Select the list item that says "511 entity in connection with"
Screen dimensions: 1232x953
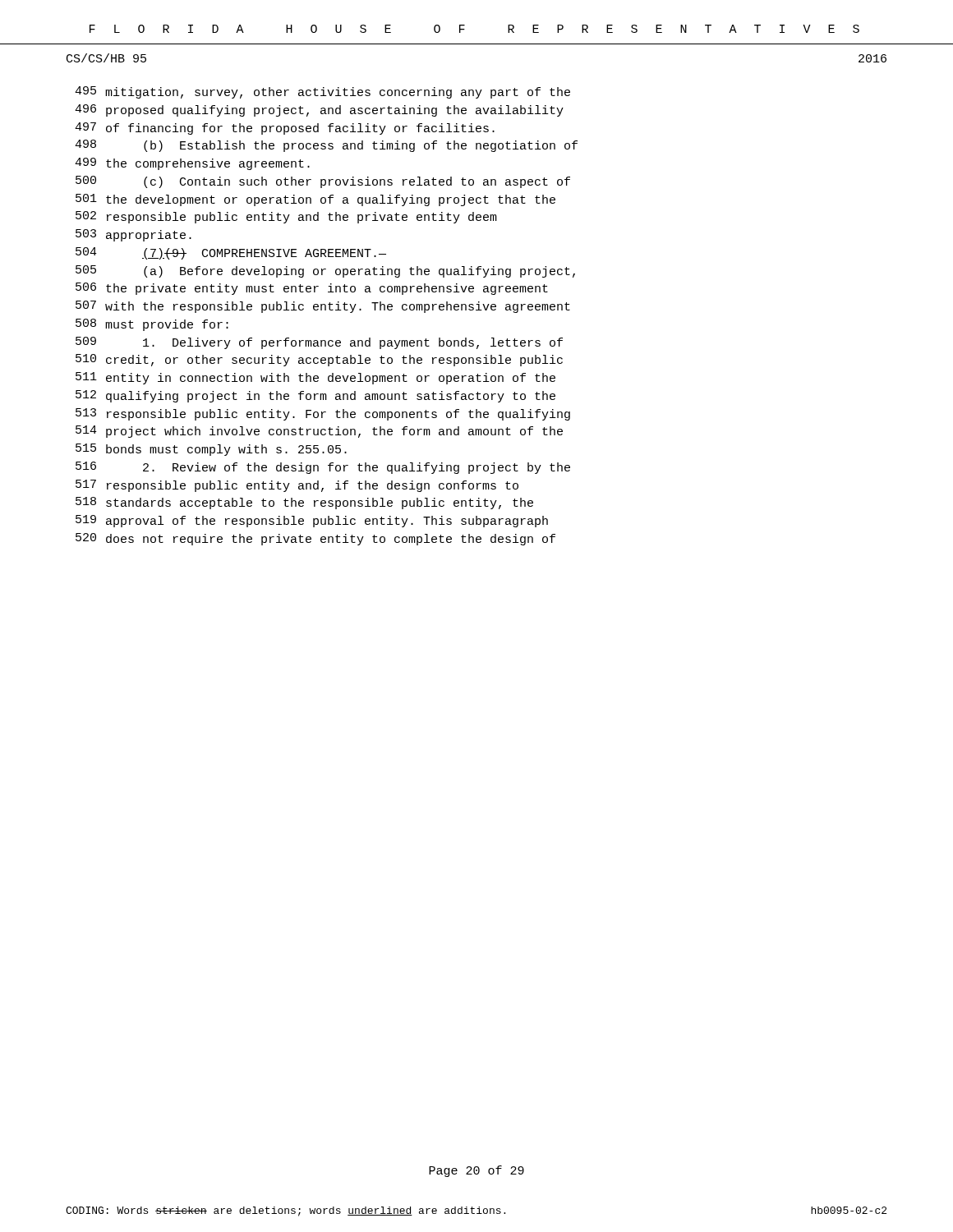point(476,379)
